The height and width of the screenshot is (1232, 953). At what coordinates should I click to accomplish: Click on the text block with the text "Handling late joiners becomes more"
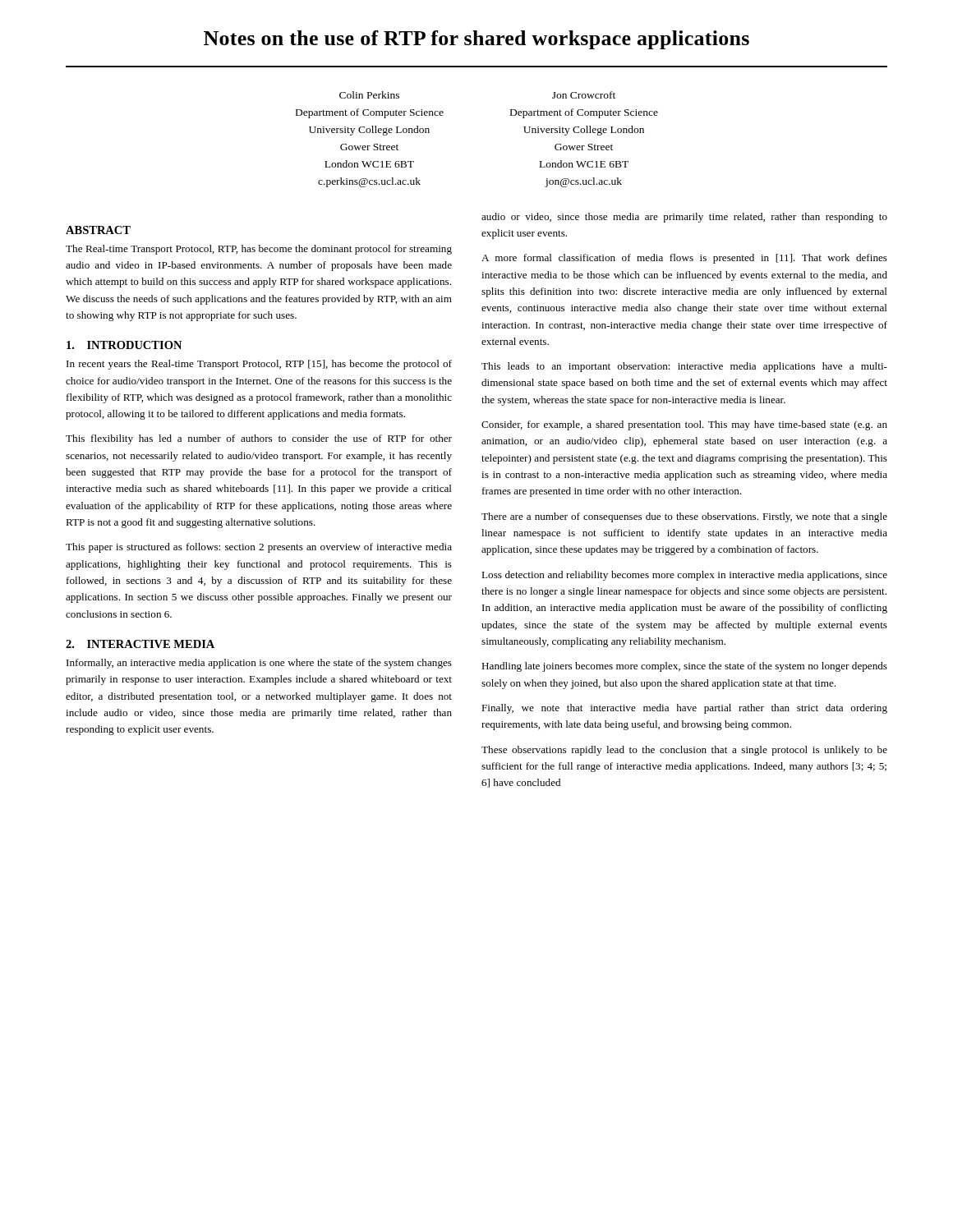[x=684, y=674]
